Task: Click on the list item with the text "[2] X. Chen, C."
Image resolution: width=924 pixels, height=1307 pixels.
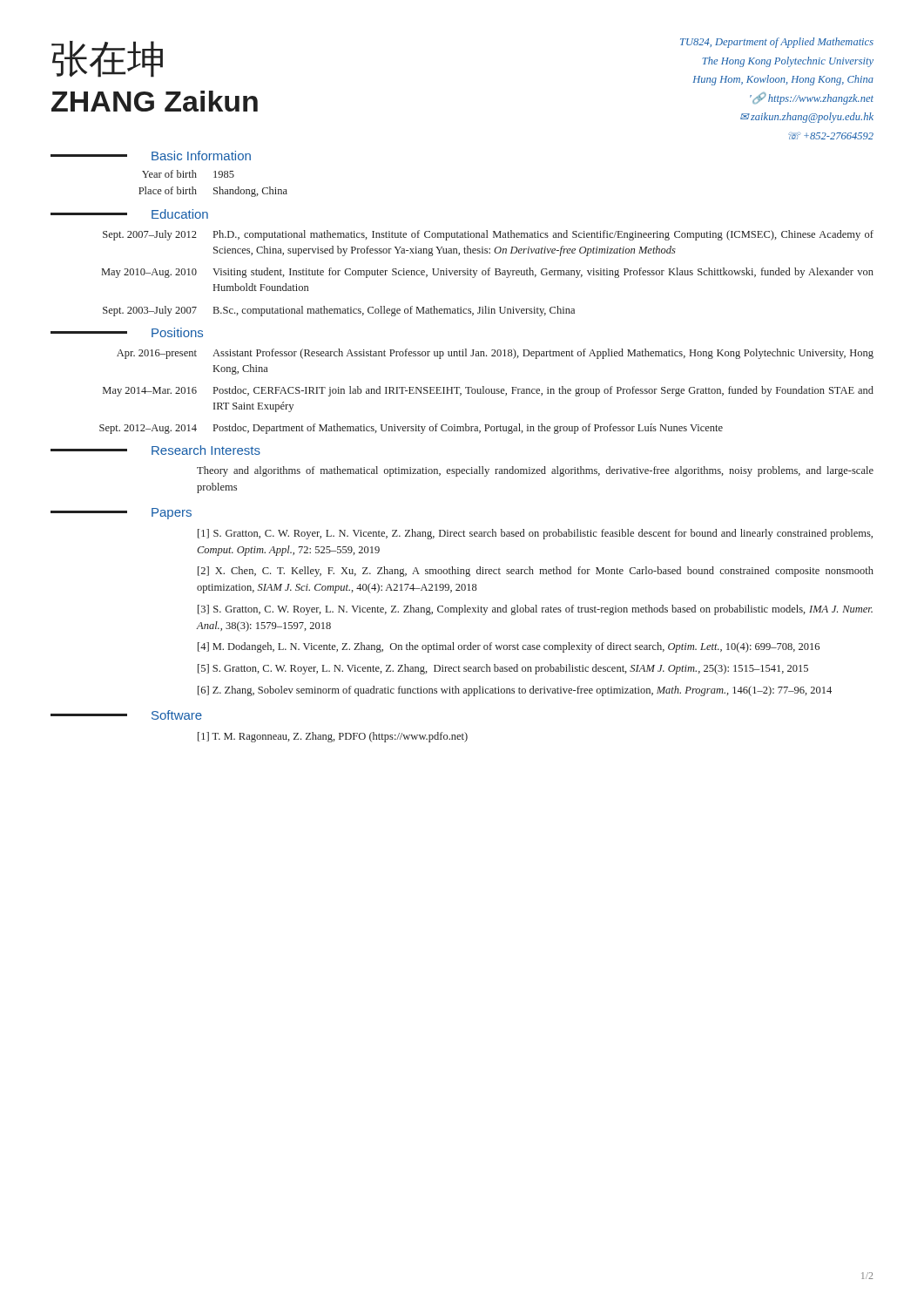Action: (535, 579)
